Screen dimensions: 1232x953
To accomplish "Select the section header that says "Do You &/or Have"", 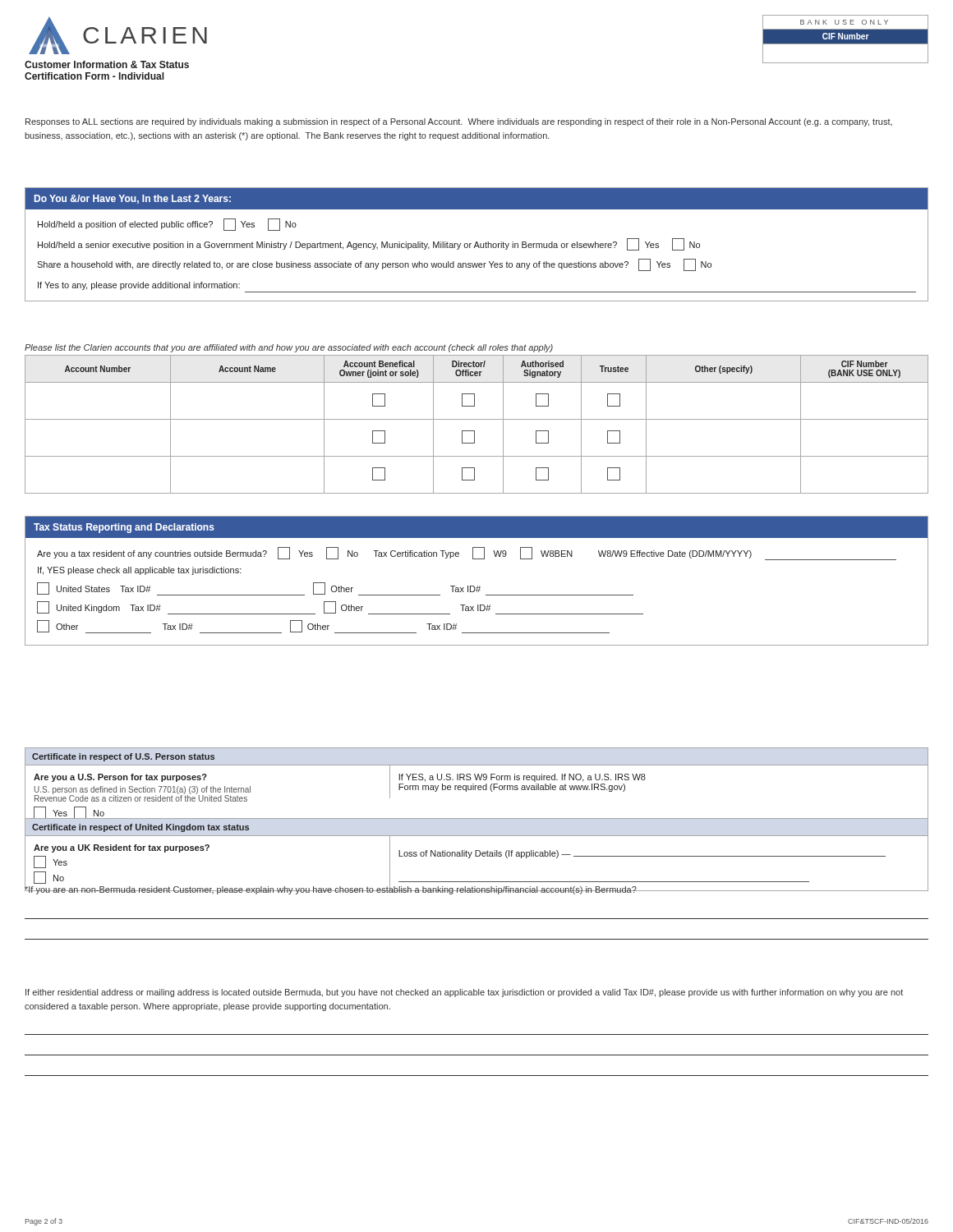I will [133, 199].
